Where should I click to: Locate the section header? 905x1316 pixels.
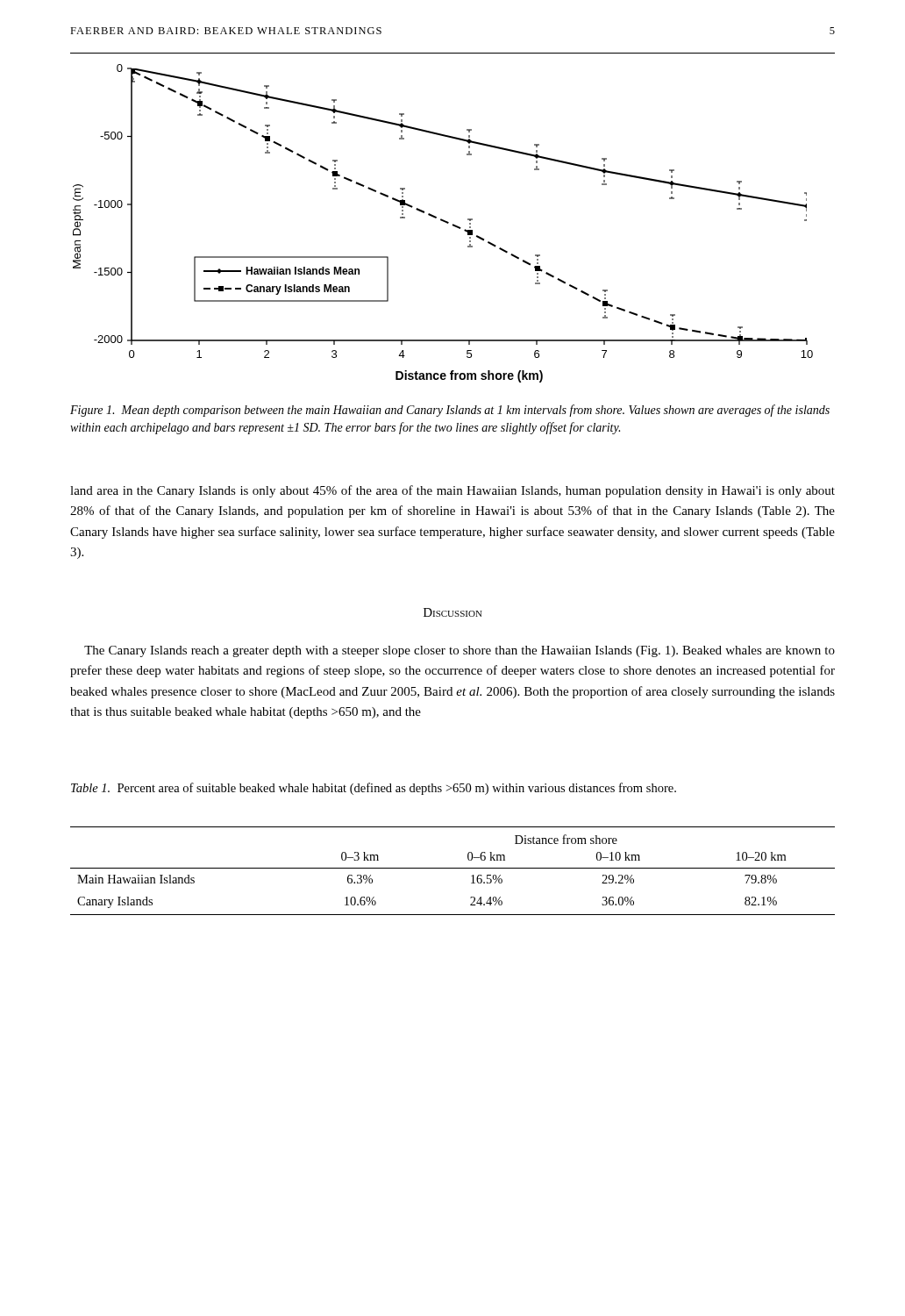452,612
